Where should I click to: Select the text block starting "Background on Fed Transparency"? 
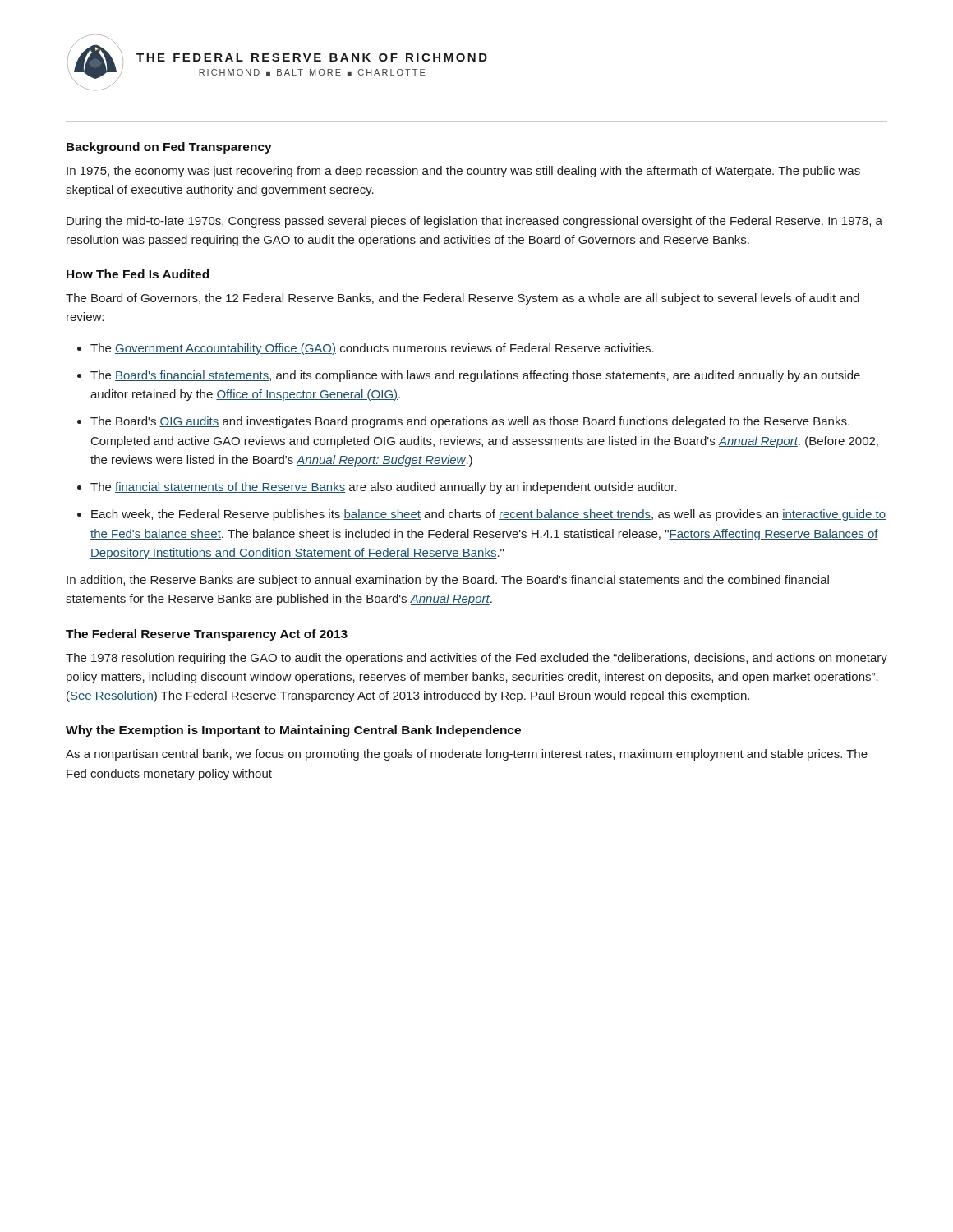169,147
